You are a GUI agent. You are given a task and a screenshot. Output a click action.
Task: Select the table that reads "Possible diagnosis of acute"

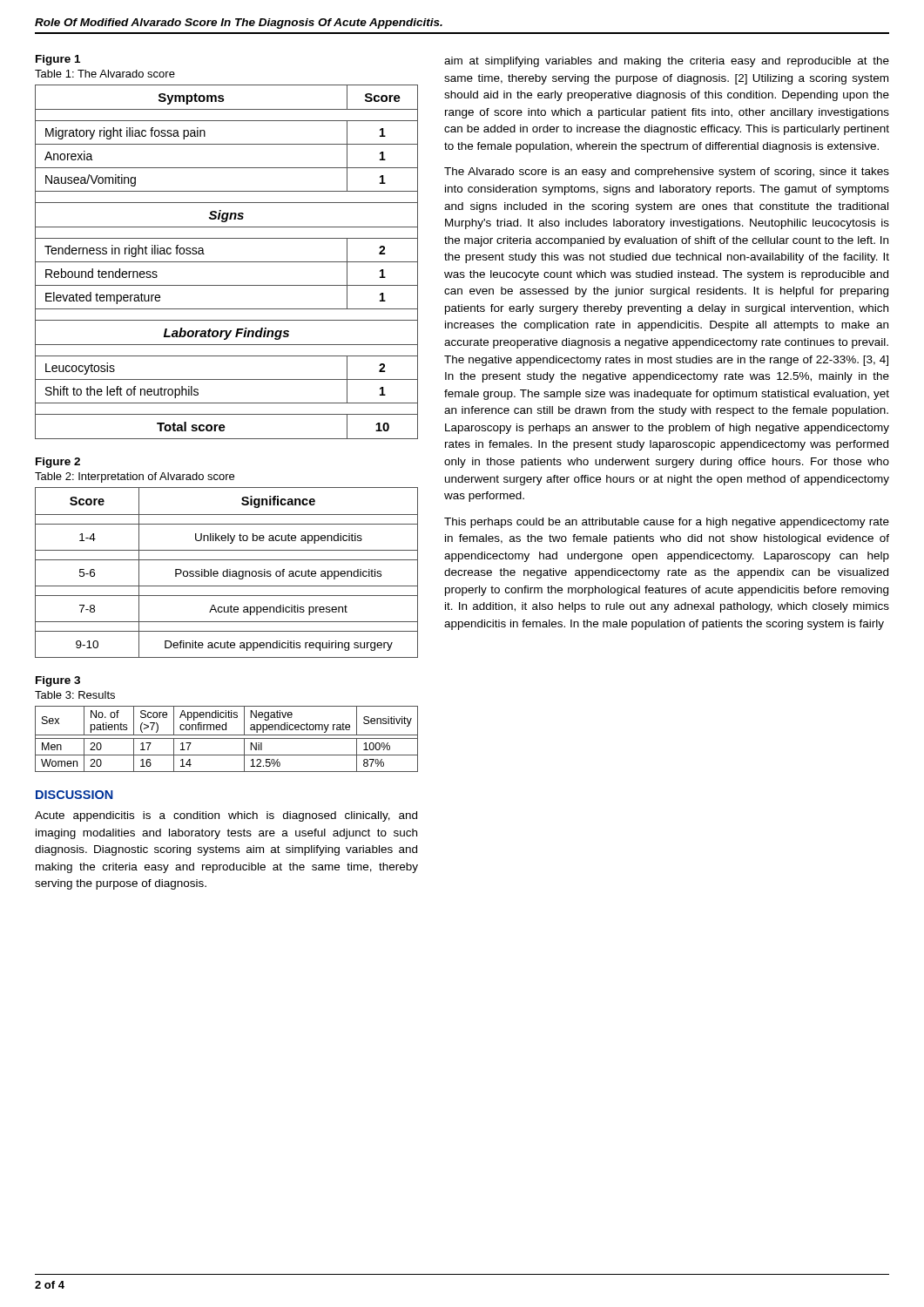pyautogui.click(x=226, y=572)
